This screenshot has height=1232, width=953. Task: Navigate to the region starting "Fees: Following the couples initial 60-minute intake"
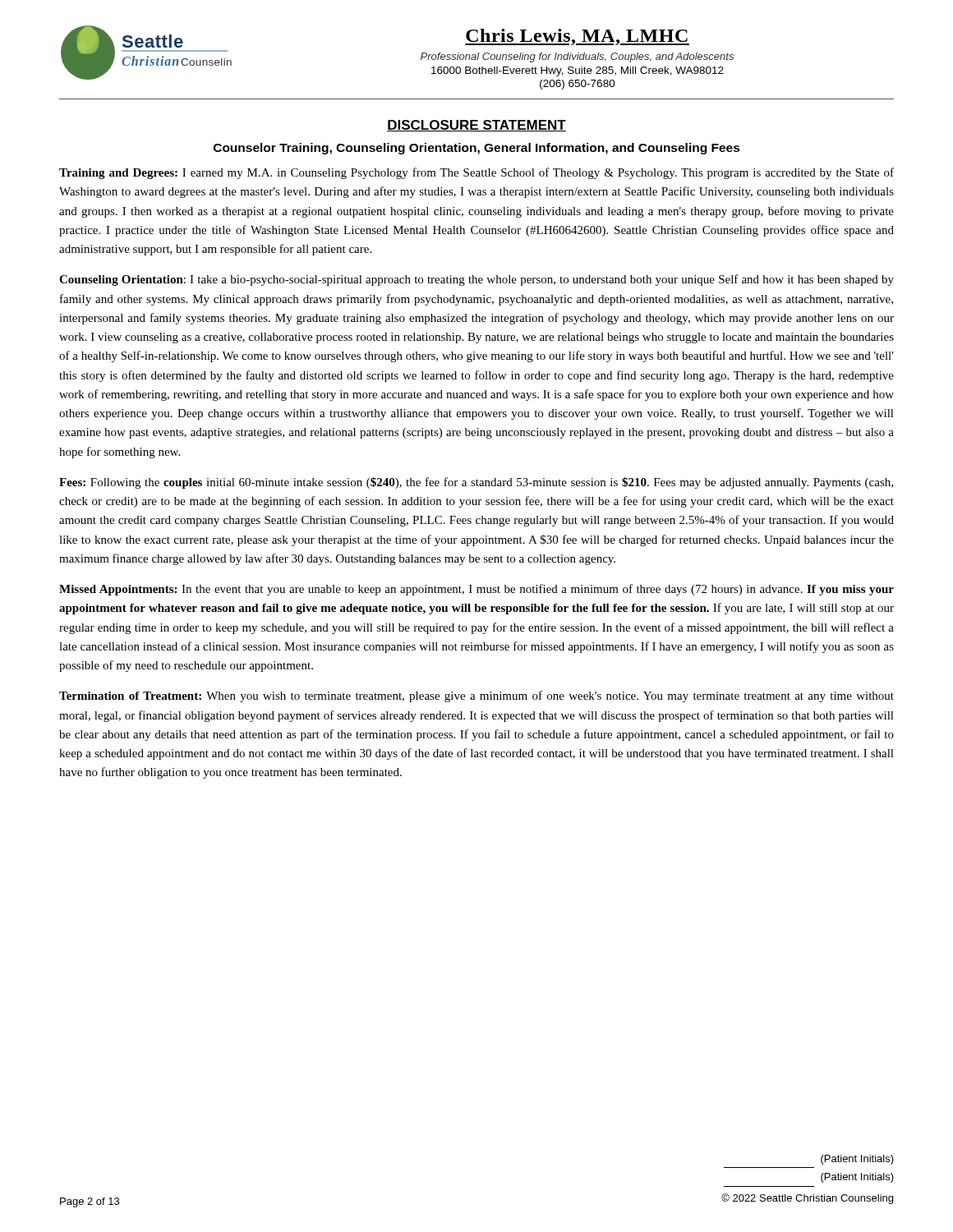(476, 520)
